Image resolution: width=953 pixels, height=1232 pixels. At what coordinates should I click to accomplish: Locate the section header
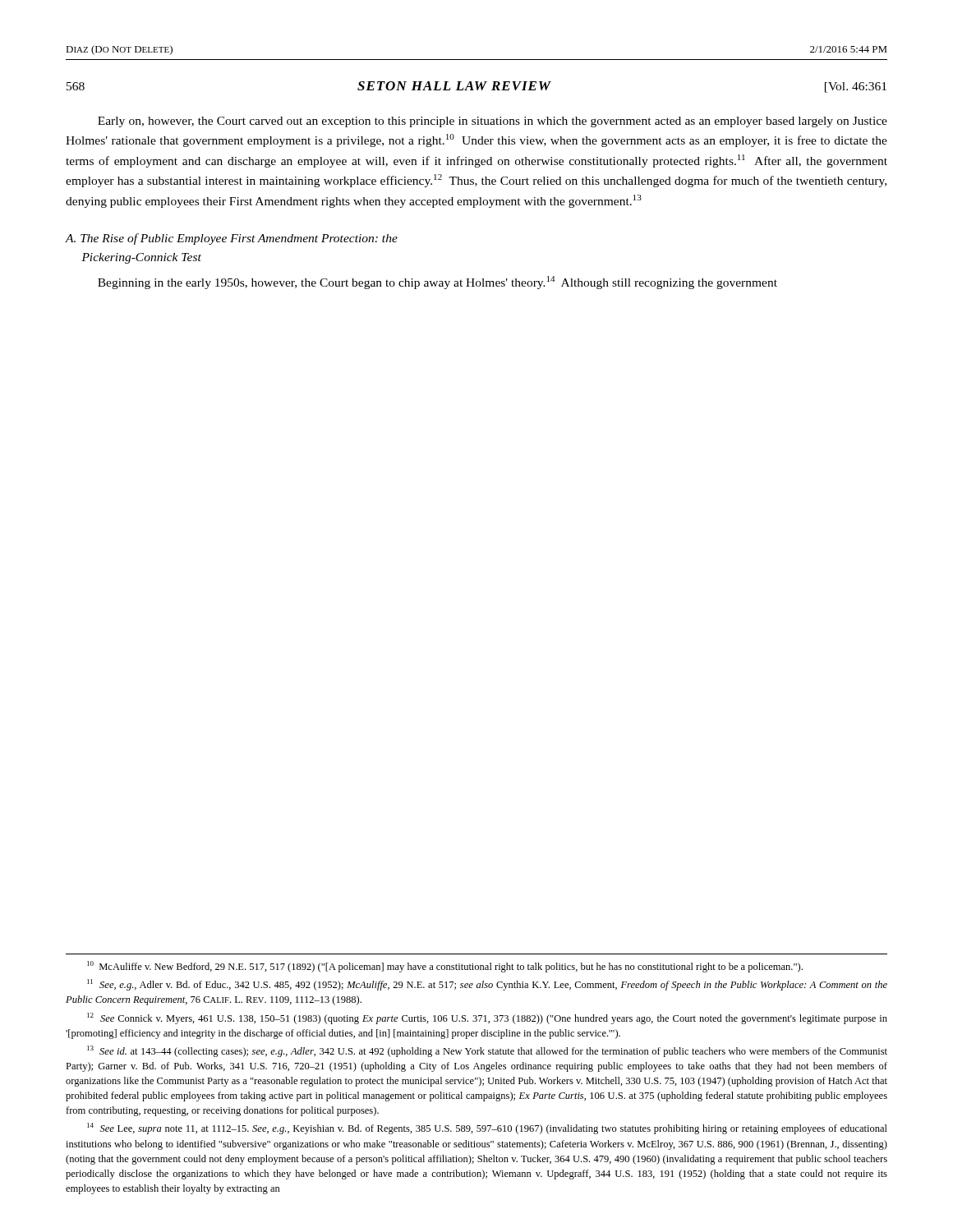coord(476,248)
